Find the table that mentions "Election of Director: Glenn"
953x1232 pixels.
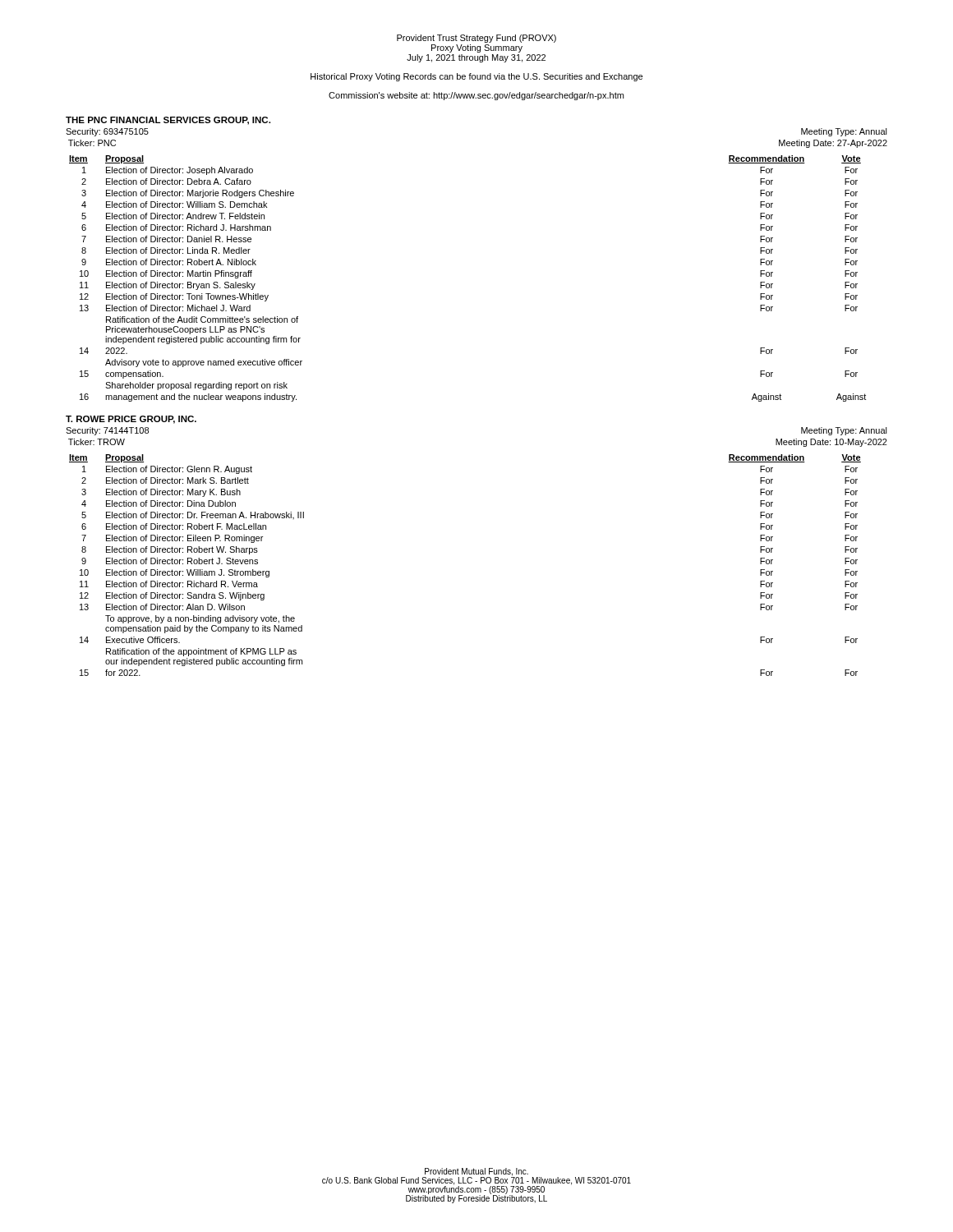[x=476, y=565]
